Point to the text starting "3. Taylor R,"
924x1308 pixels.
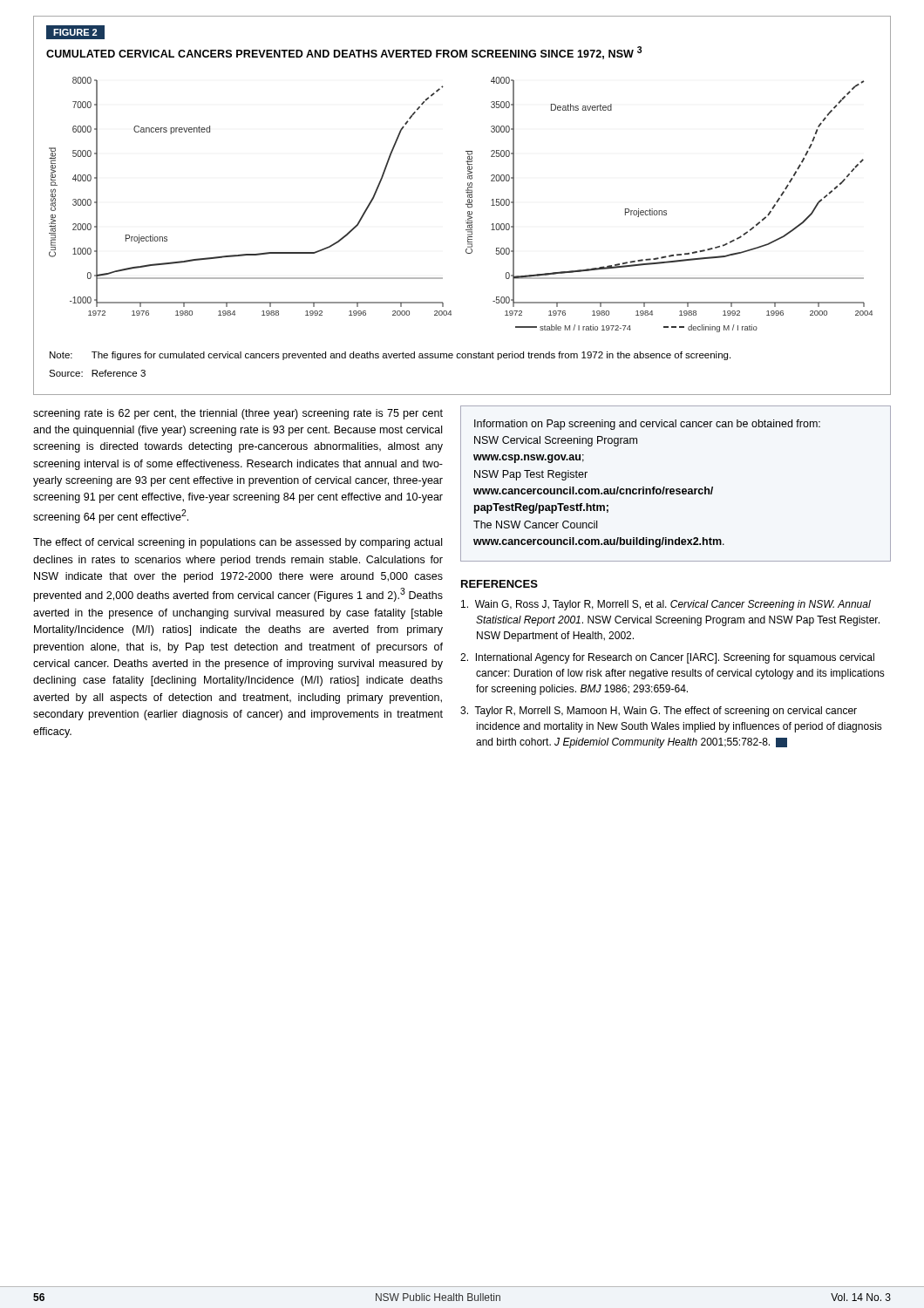[671, 726]
